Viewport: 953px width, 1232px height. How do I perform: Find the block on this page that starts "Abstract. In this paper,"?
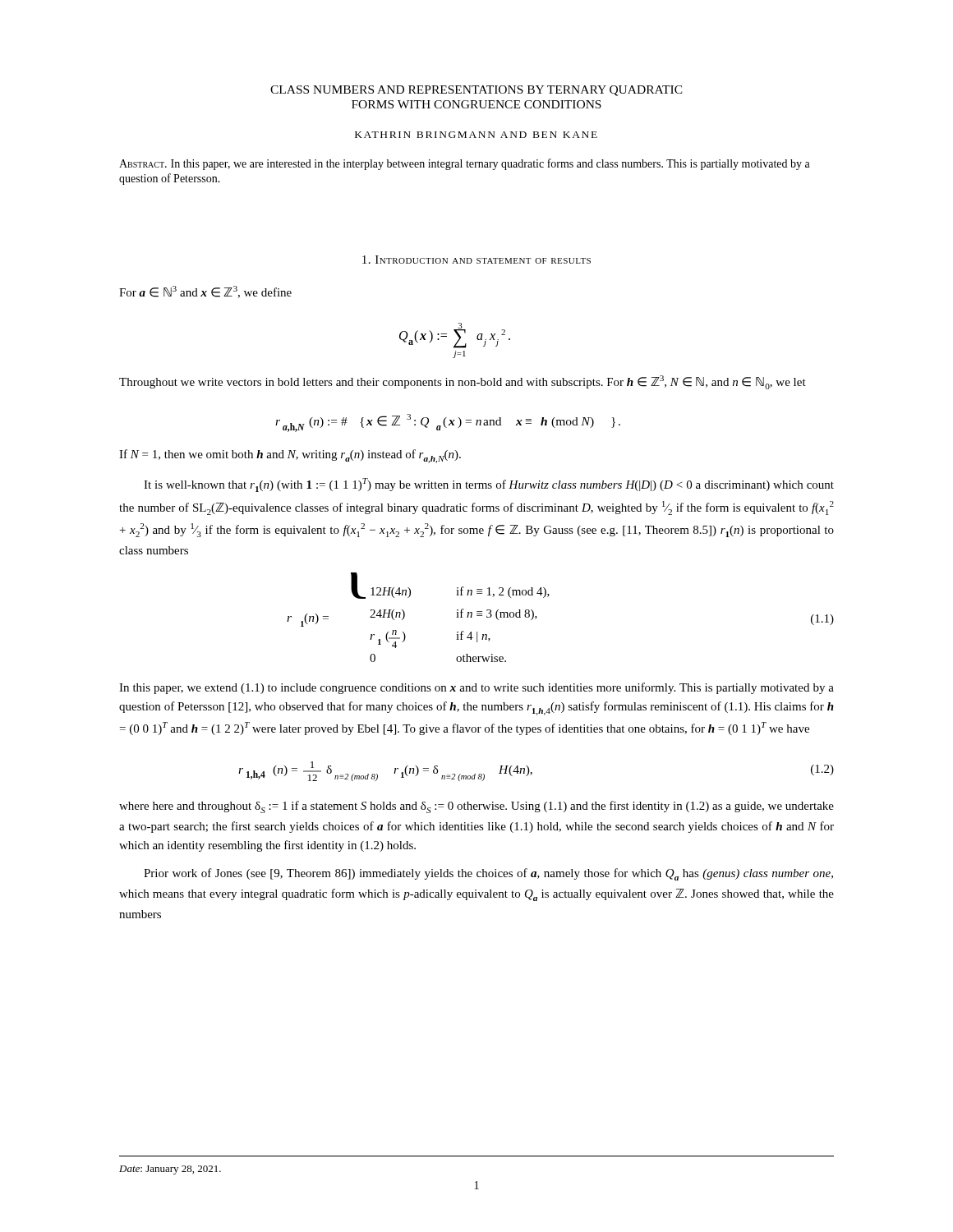464,170
